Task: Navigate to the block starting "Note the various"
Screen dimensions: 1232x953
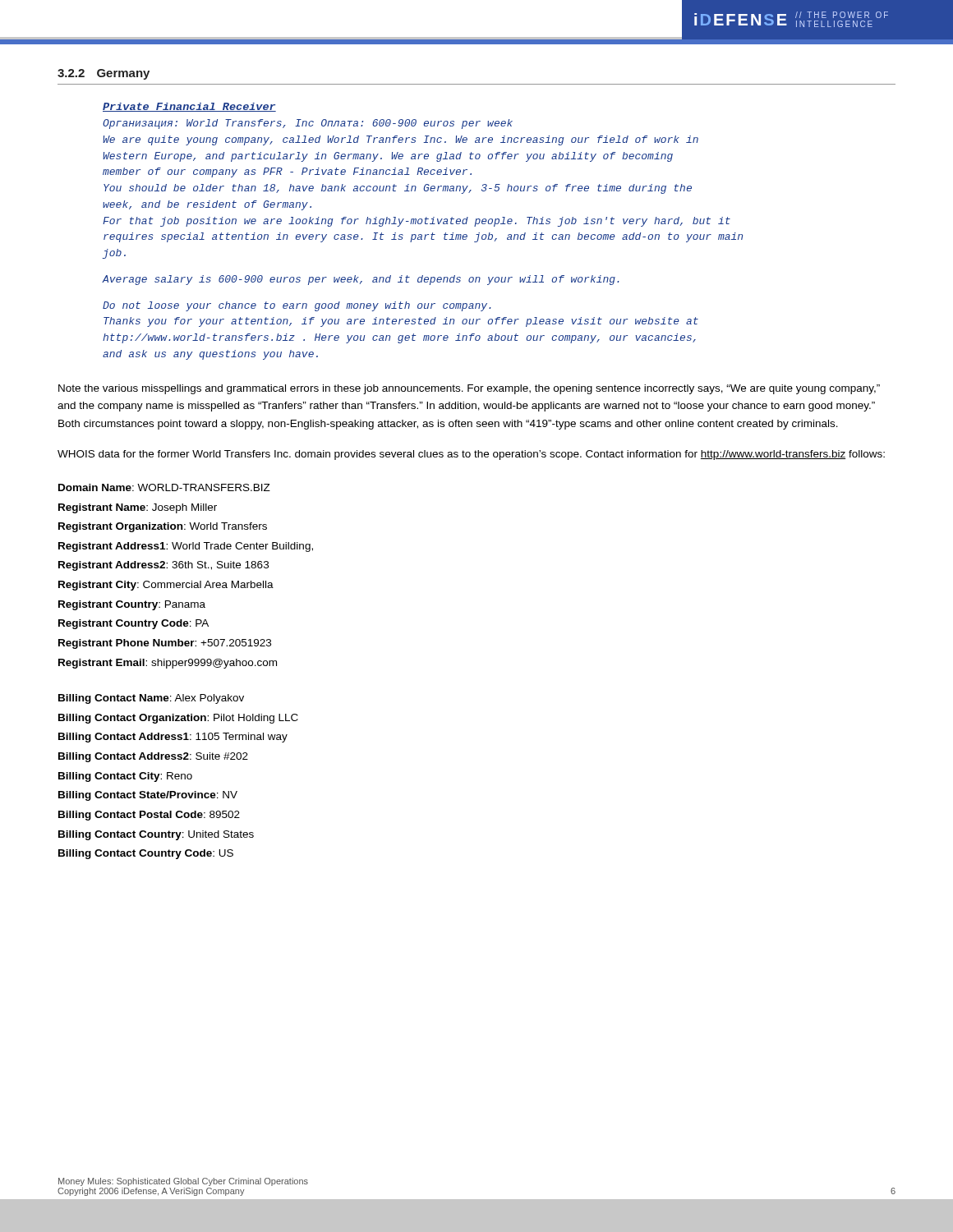Action: (x=469, y=406)
